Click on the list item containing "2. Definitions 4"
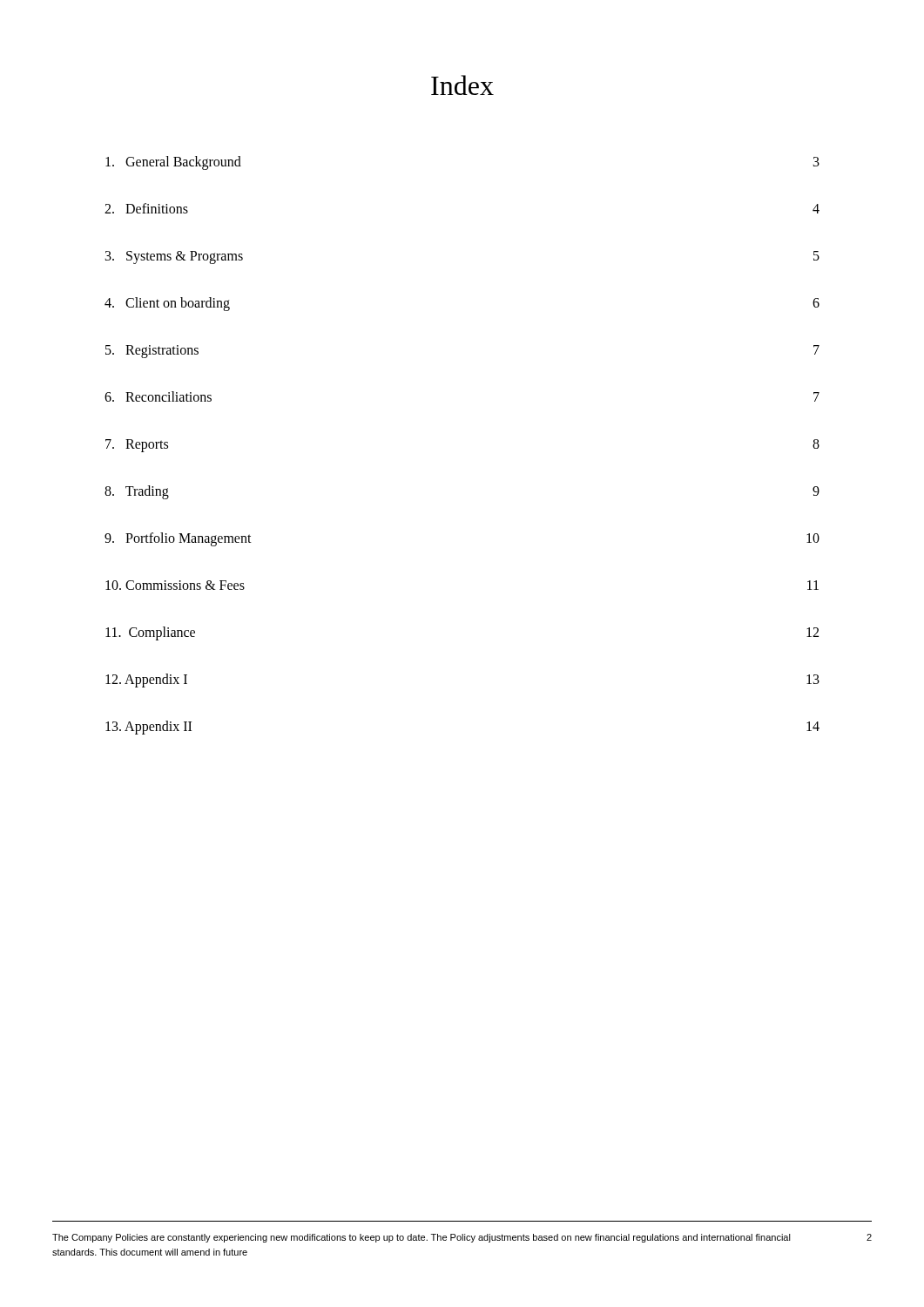This screenshot has height=1307, width=924. 155,208
